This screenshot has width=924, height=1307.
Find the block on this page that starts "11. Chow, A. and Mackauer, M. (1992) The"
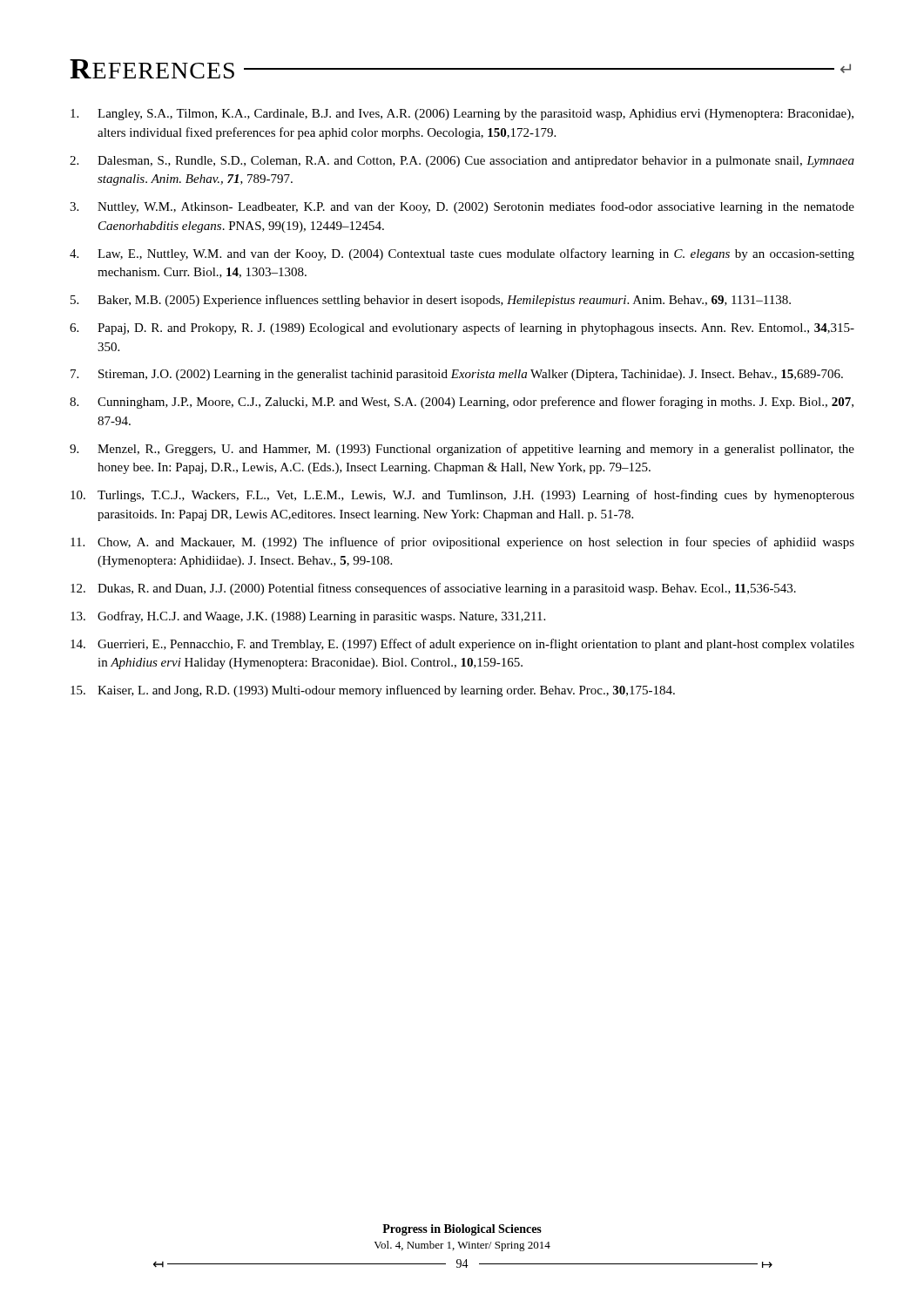[462, 552]
